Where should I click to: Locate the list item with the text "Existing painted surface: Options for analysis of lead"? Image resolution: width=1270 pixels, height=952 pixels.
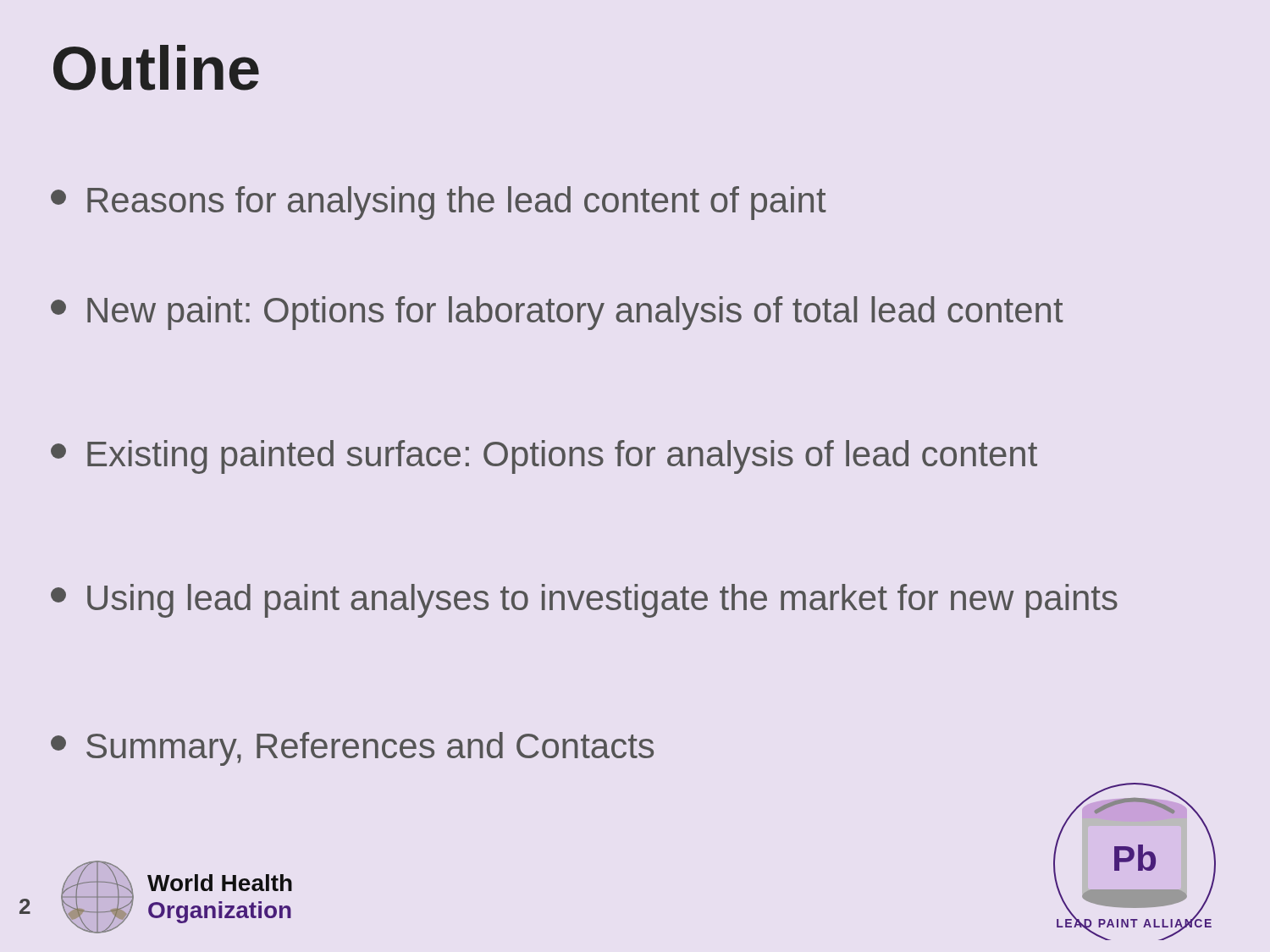click(627, 455)
